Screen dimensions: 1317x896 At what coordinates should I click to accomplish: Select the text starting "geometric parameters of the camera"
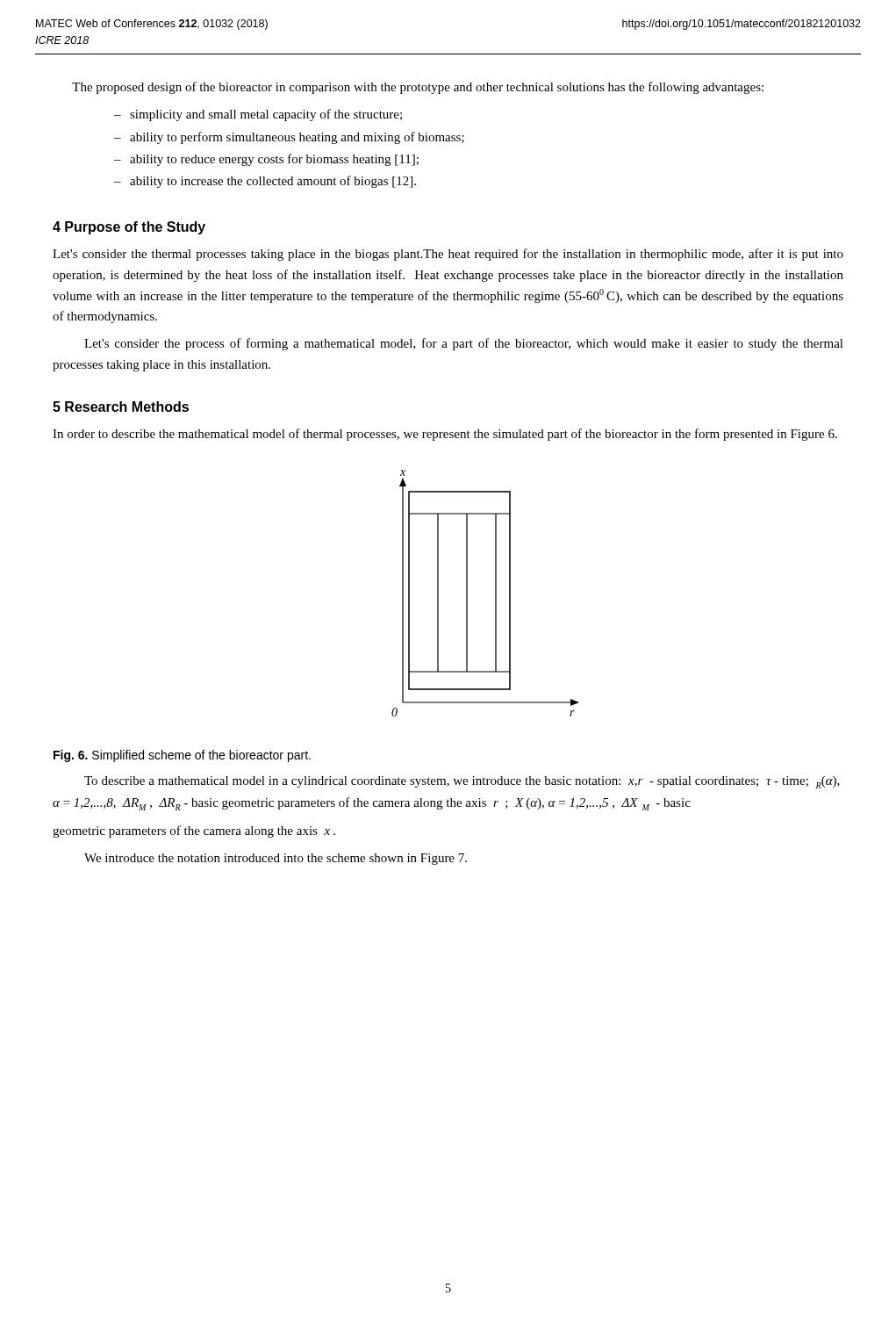(194, 831)
